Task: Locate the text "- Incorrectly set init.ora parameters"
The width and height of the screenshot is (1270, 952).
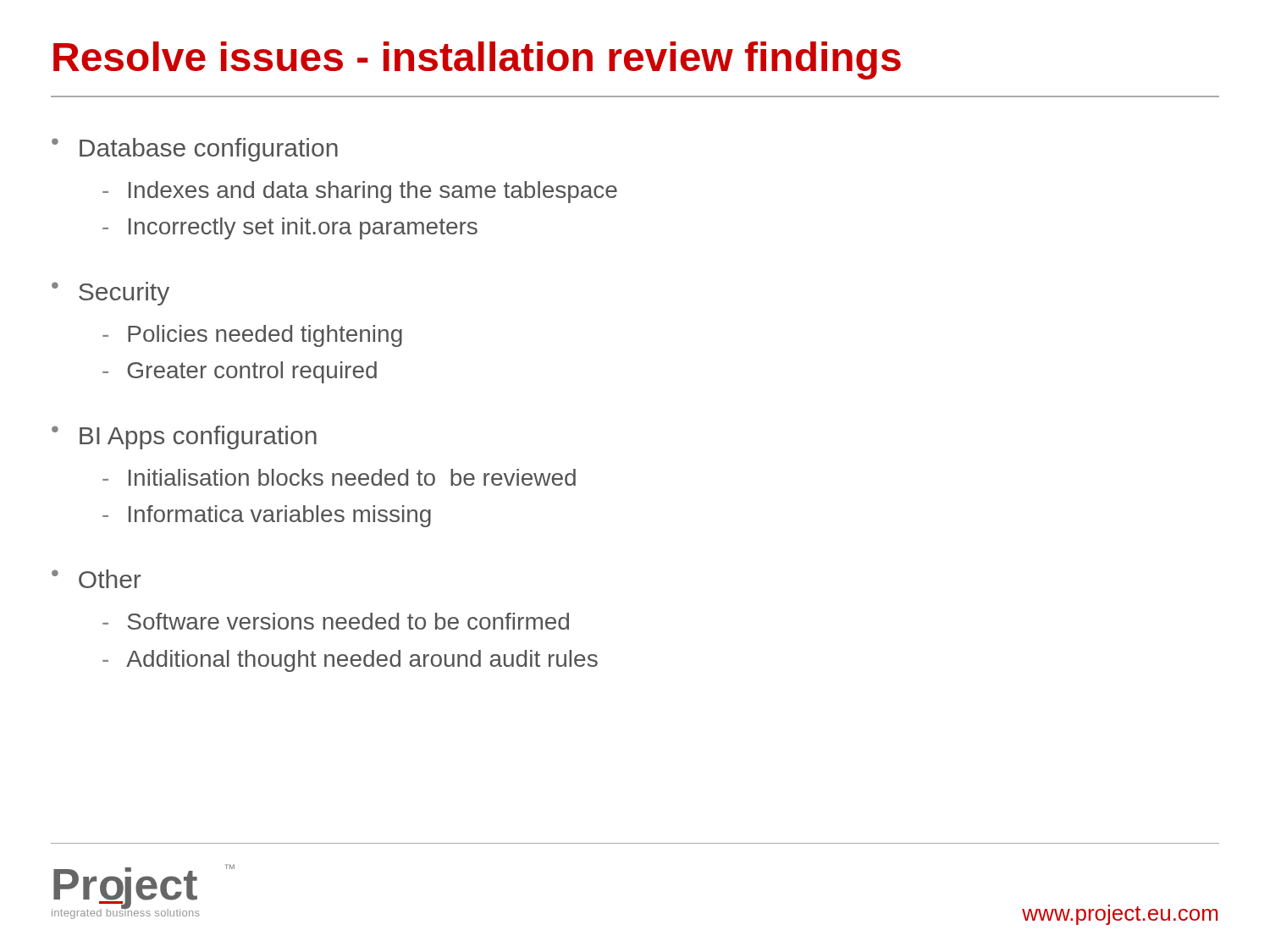Action: 290,227
